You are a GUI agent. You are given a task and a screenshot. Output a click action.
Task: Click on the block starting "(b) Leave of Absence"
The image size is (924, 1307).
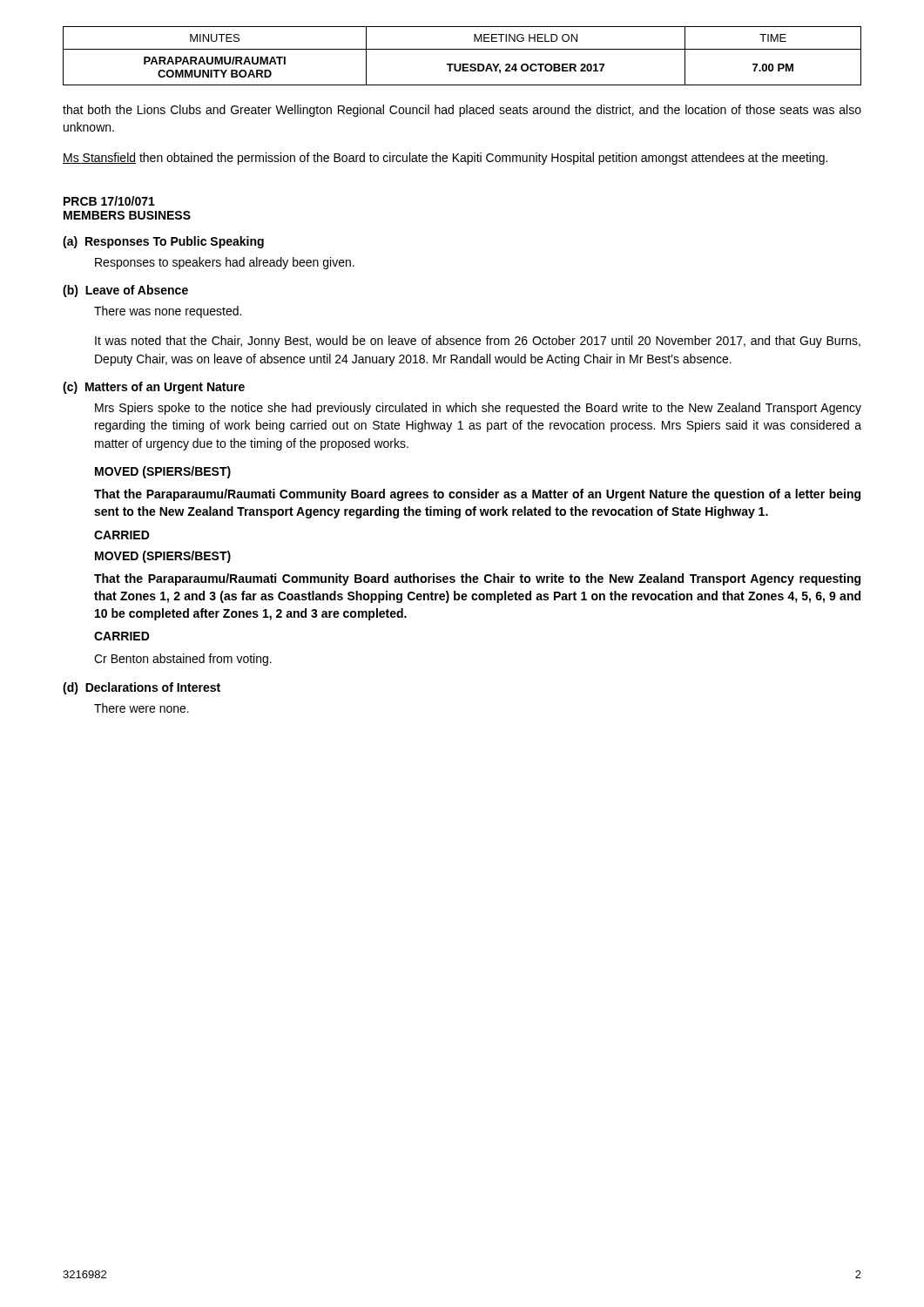click(x=126, y=290)
